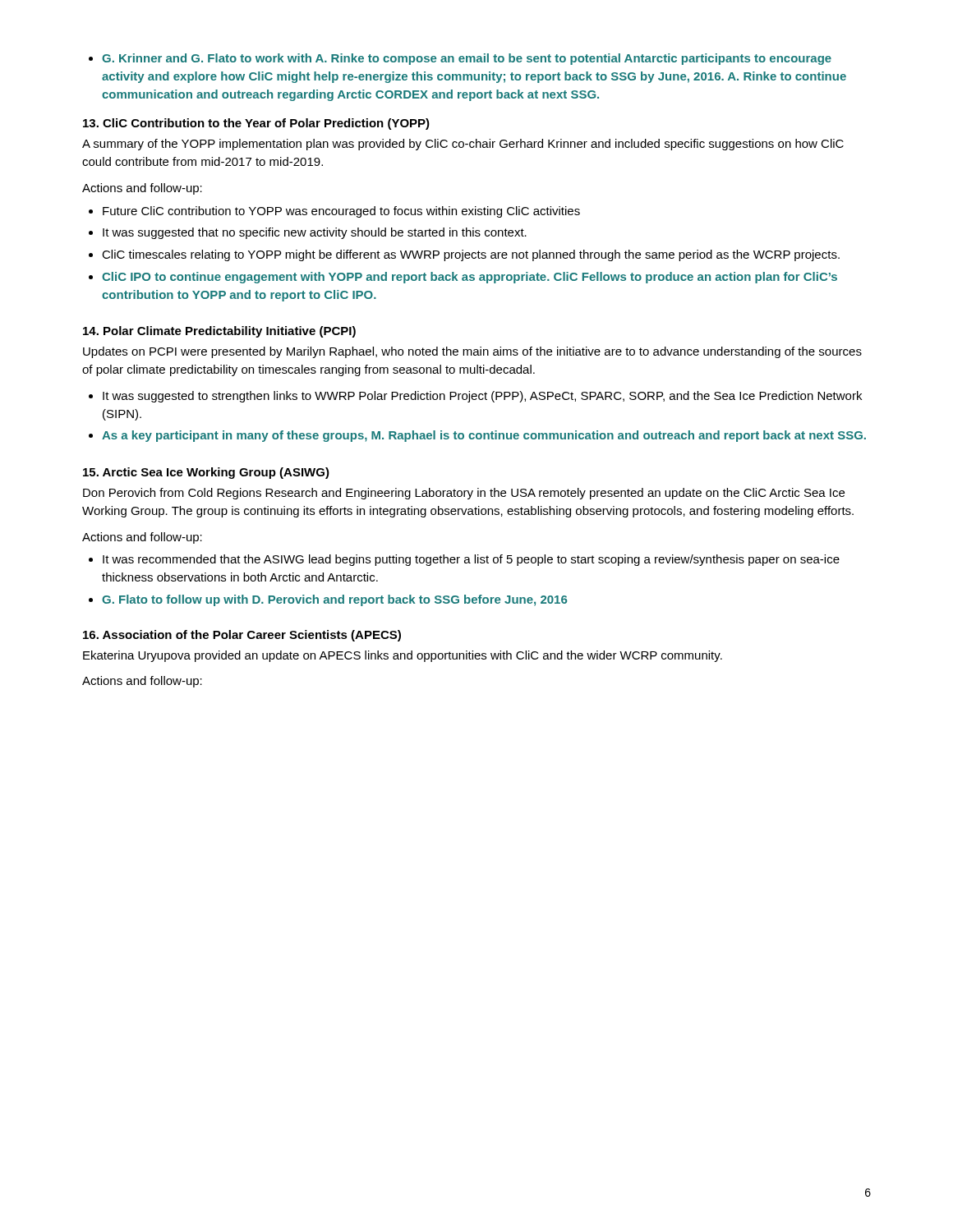Viewport: 953px width, 1232px height.
Task: Click on the region starting "Ekaterina Uryupova provided an update on APECS"
Action: pos(402,655)
